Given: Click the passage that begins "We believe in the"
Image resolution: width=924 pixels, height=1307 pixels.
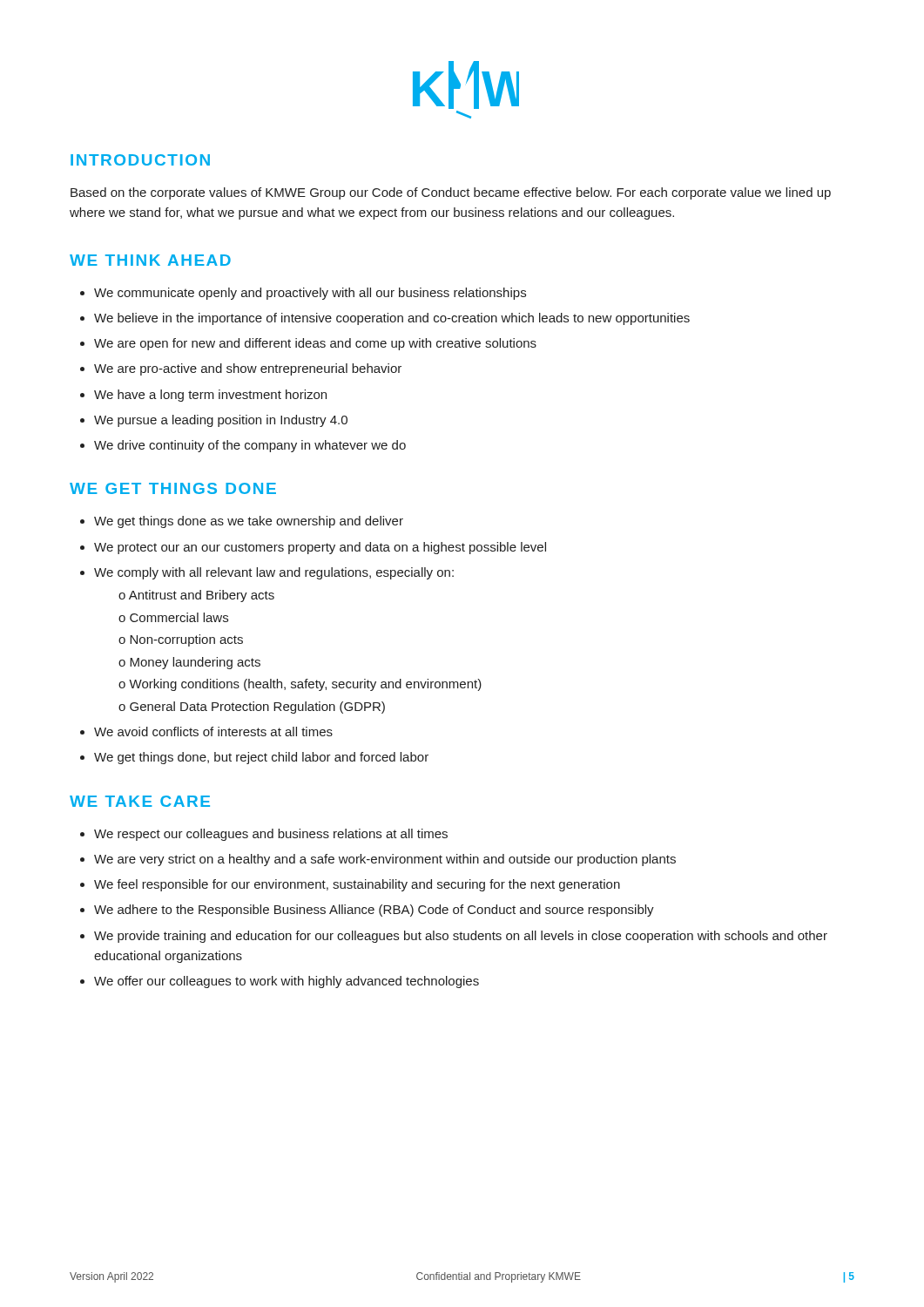Looking at the screenshot, I should (x=392, y=317).
